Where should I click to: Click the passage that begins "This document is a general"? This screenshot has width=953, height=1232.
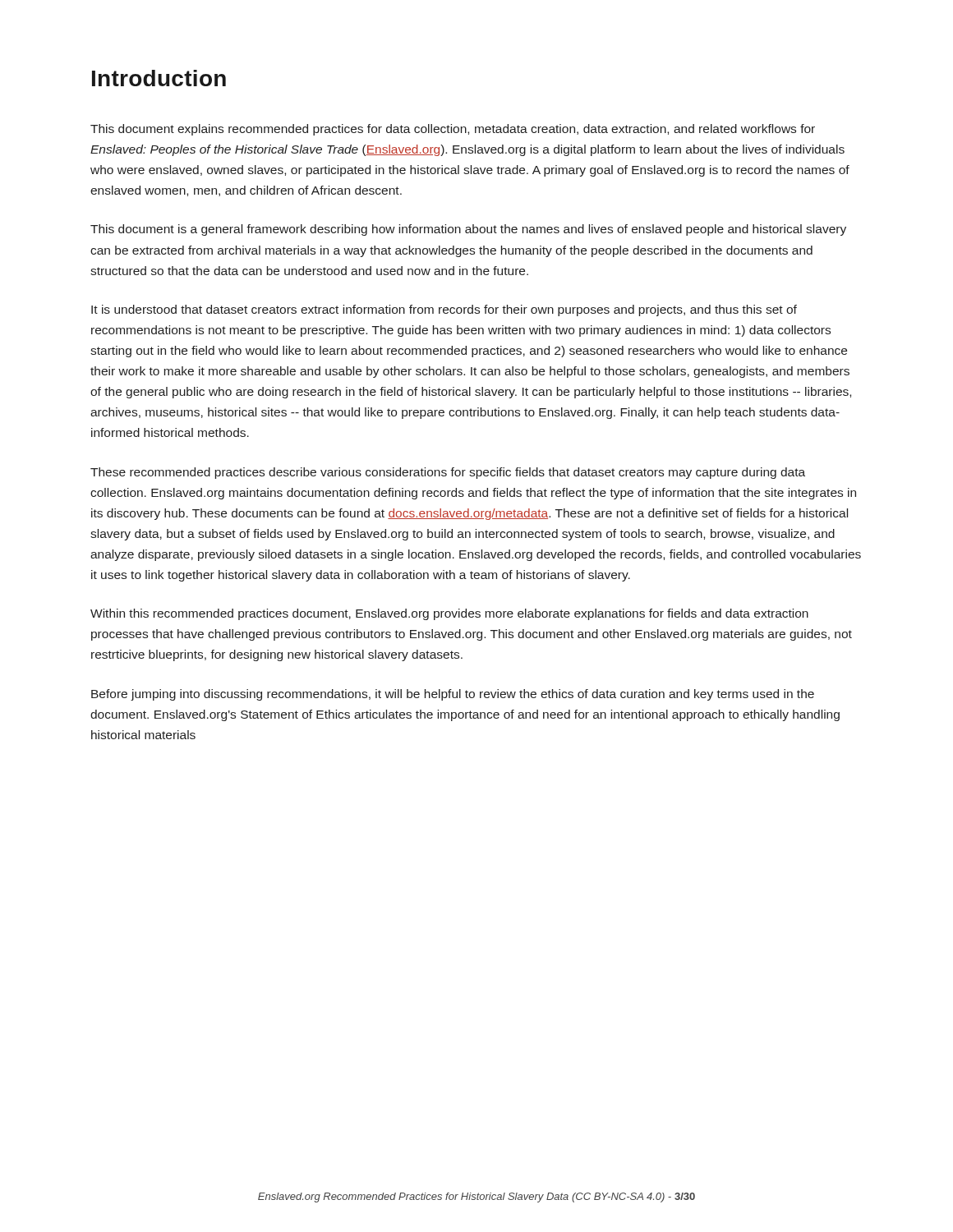pos(476,250)
